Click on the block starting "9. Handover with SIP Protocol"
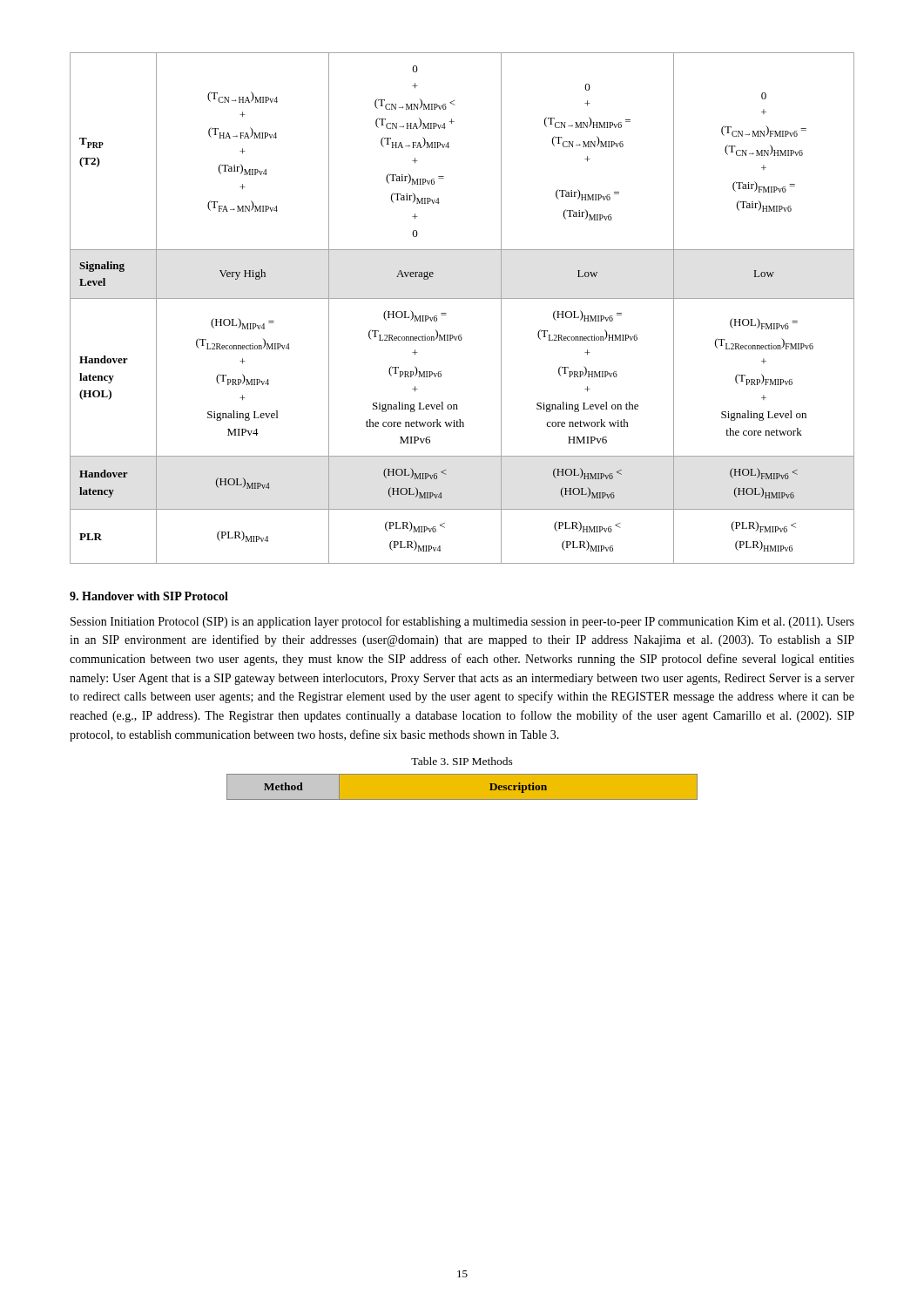The height and width of the screenshot is (1307, 924). coord(149,596)
